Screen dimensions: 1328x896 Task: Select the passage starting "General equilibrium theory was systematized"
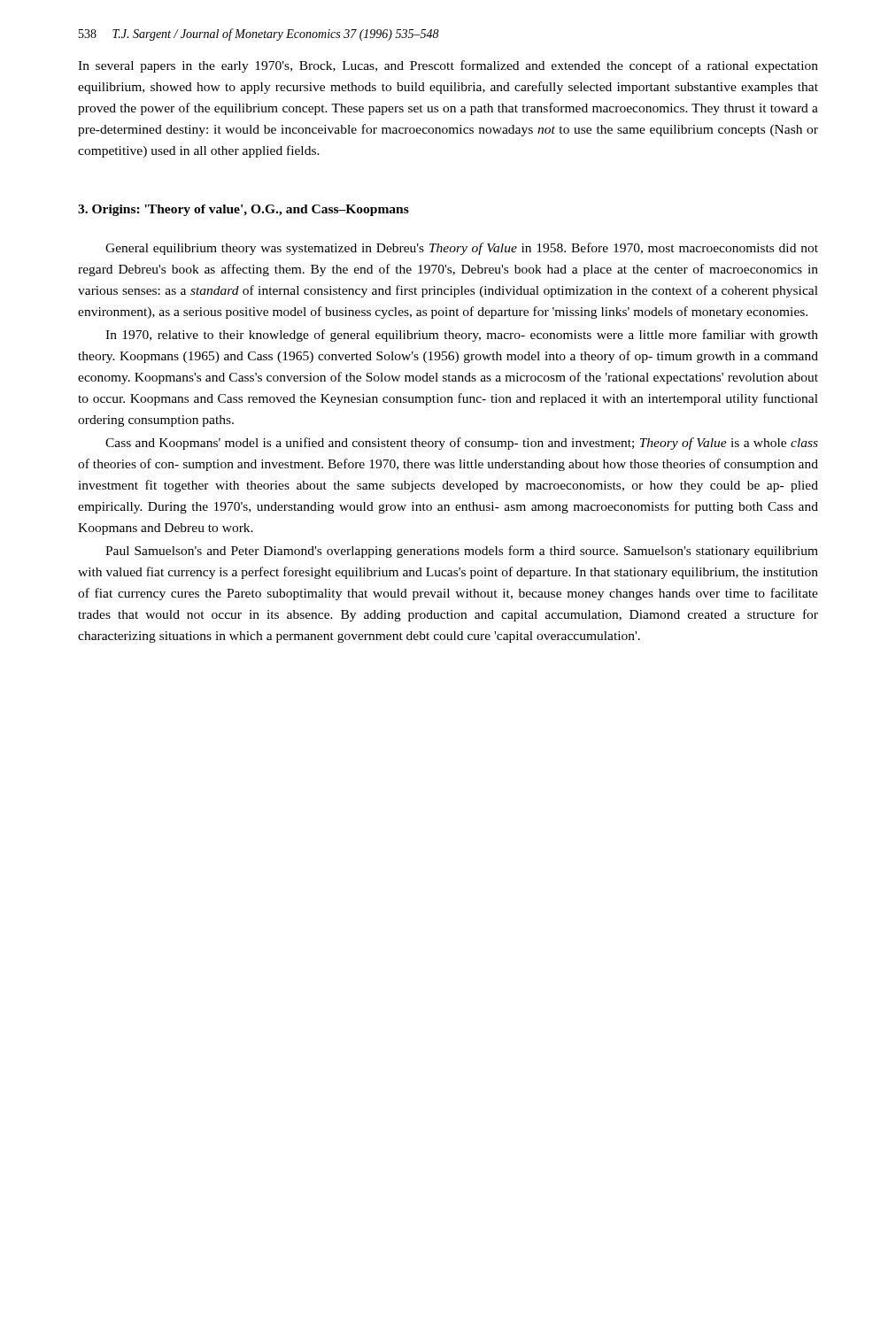click(x=448, y=280)
